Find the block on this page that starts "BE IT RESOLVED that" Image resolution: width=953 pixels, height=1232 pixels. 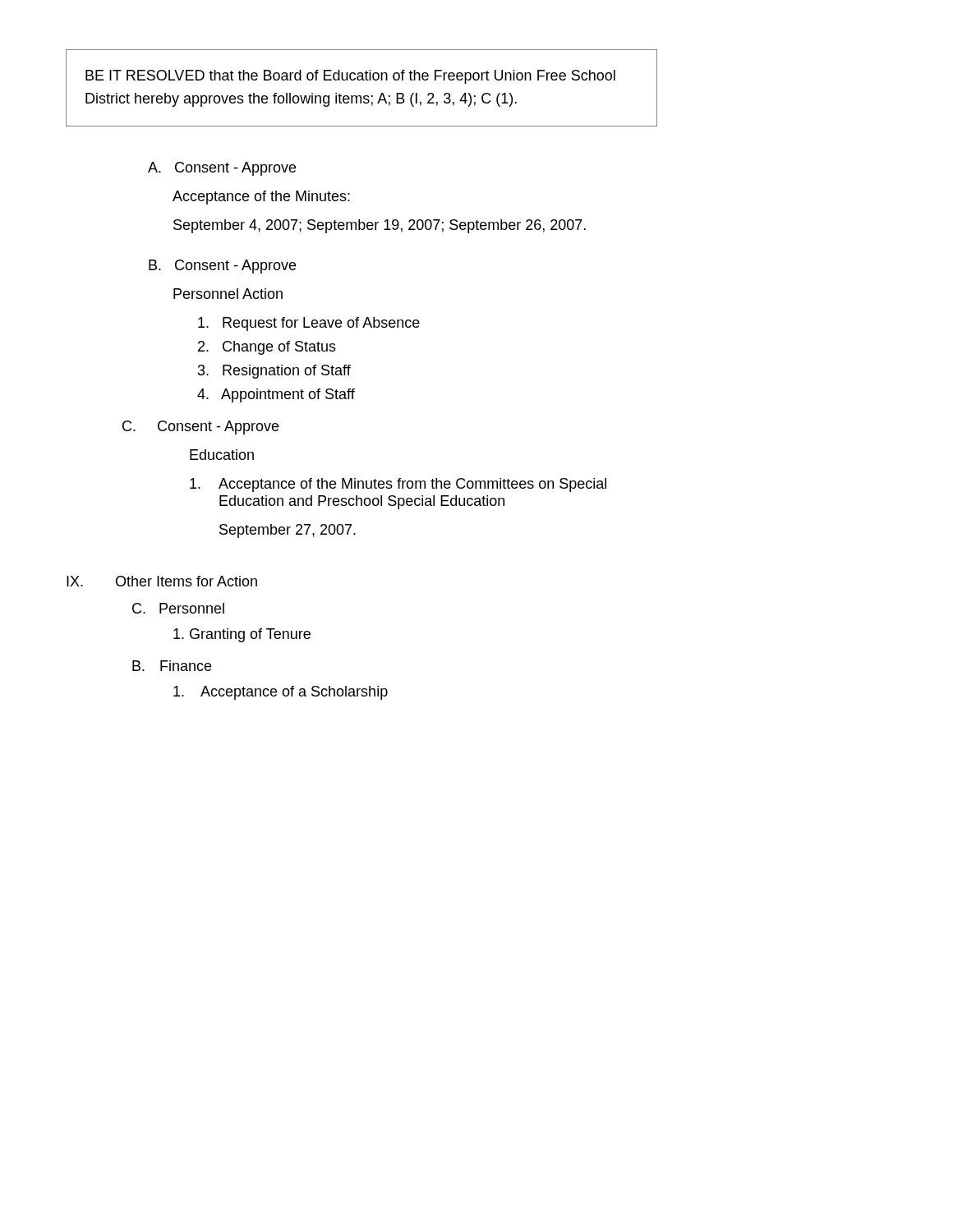(350, 87)
